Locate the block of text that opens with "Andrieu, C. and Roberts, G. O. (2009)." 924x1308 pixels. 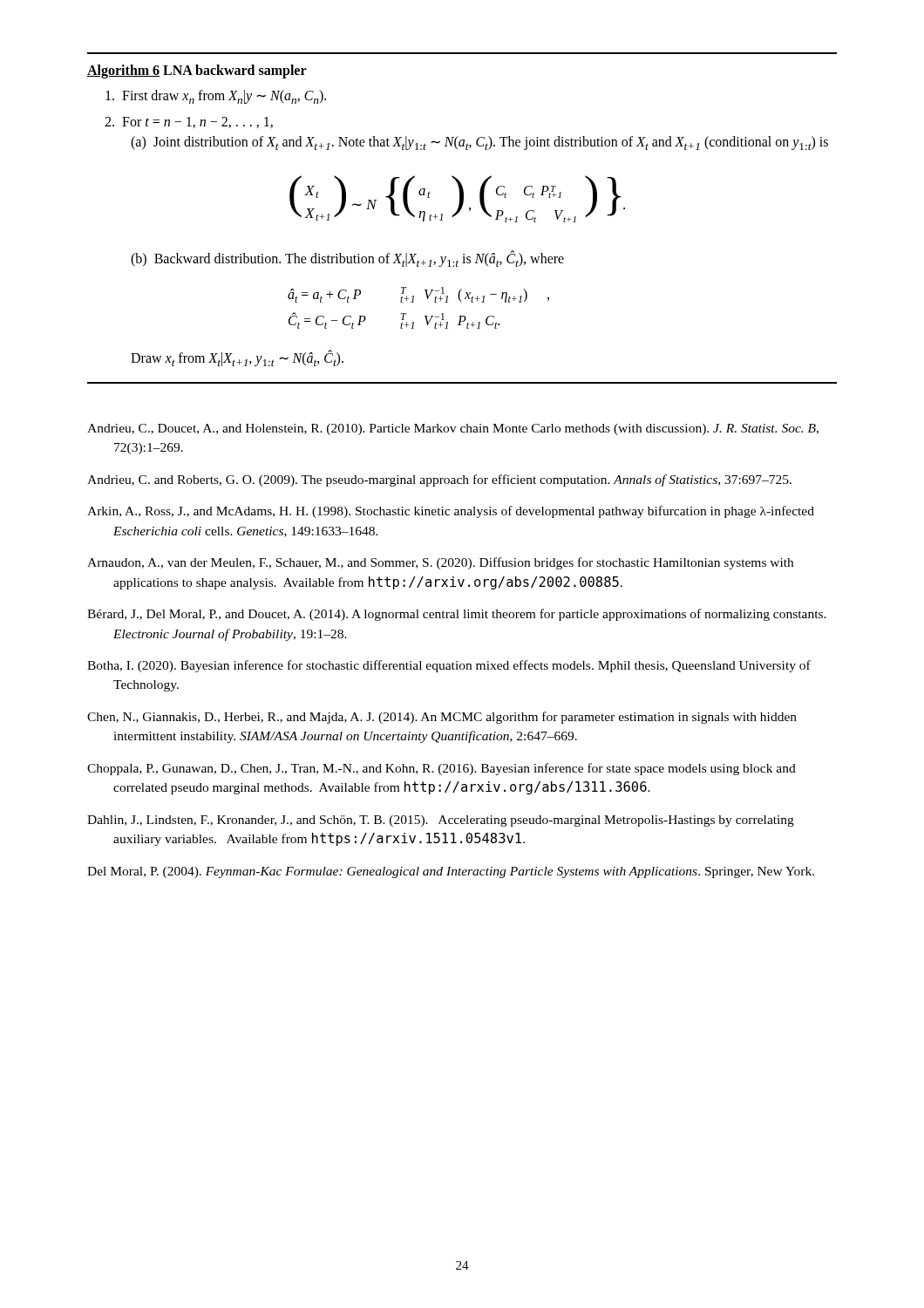440,479
